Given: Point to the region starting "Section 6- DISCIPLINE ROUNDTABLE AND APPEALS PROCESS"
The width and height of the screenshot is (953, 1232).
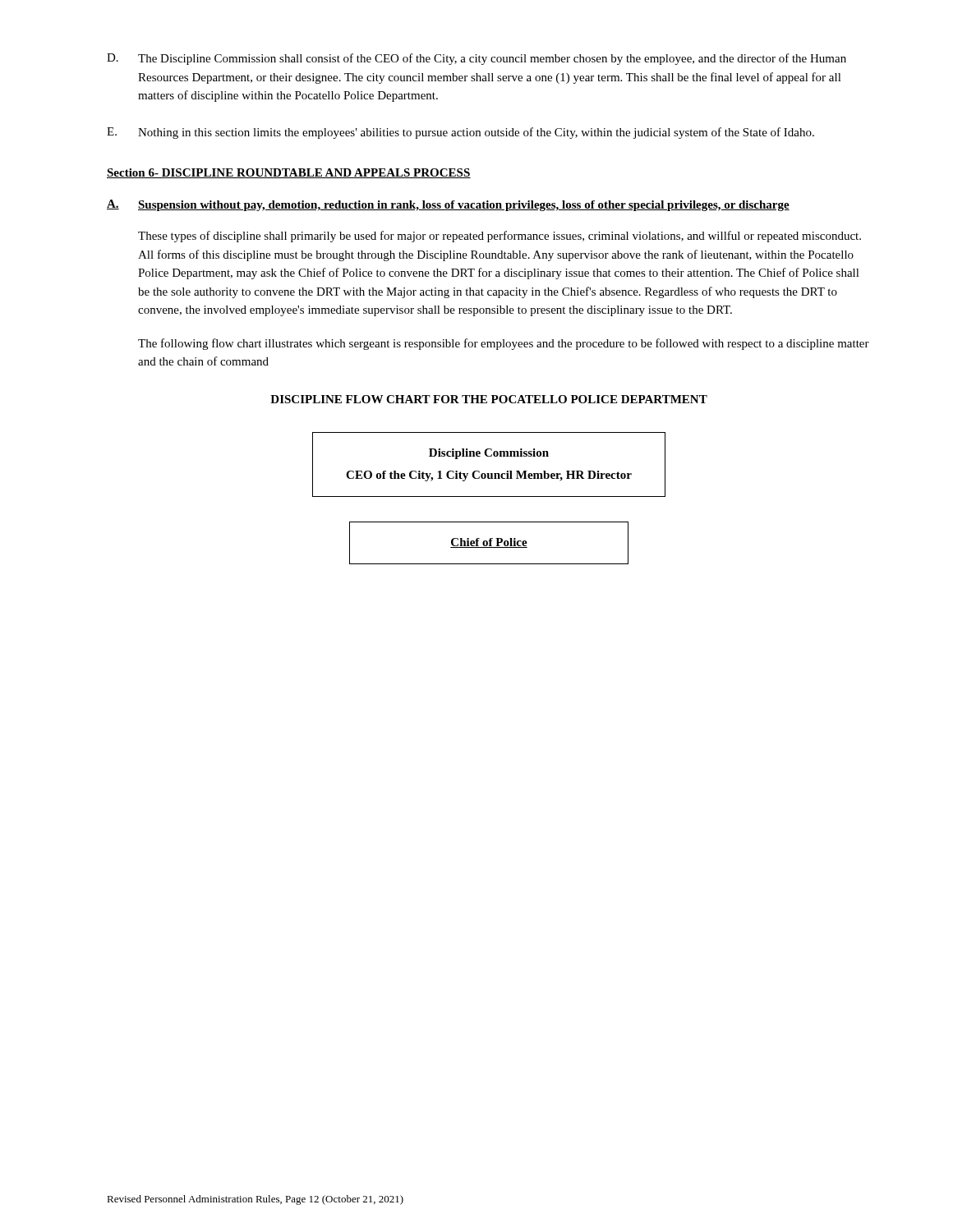Looking at the screenshot, I should point(289,172).
